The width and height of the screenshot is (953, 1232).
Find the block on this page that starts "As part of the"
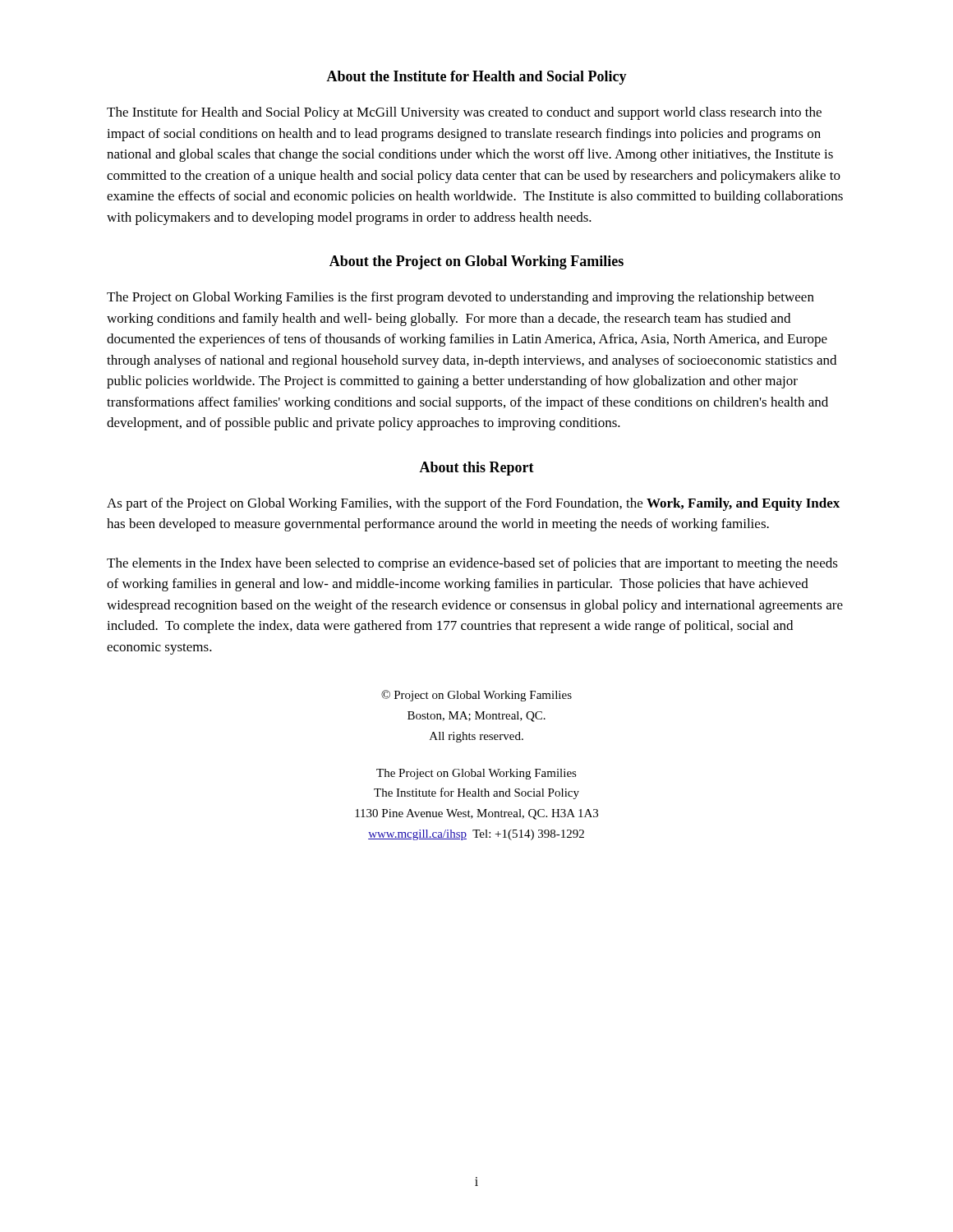(x=473, y=513)
